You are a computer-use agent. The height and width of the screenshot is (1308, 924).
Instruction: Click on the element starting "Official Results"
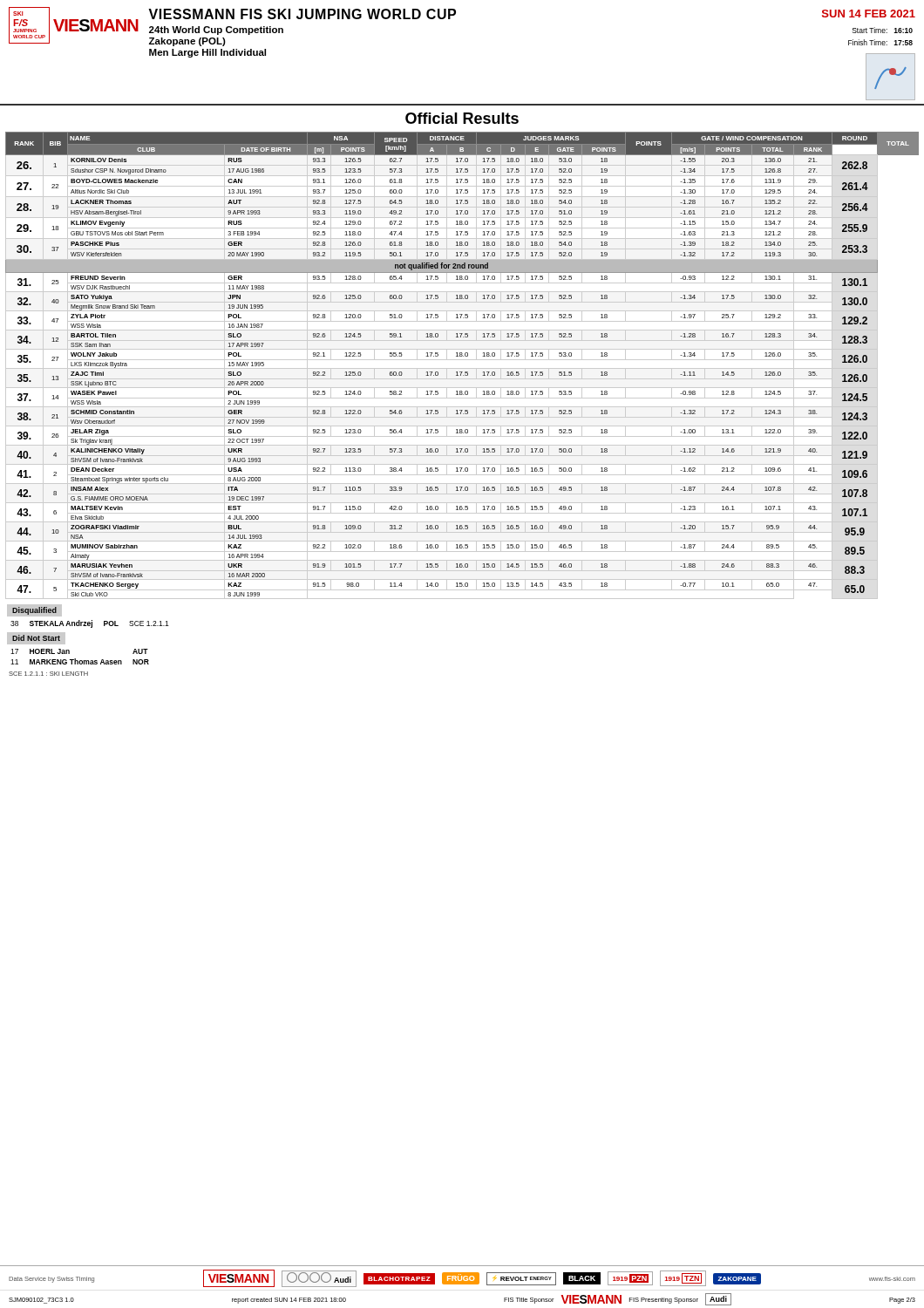pos(462,119)
